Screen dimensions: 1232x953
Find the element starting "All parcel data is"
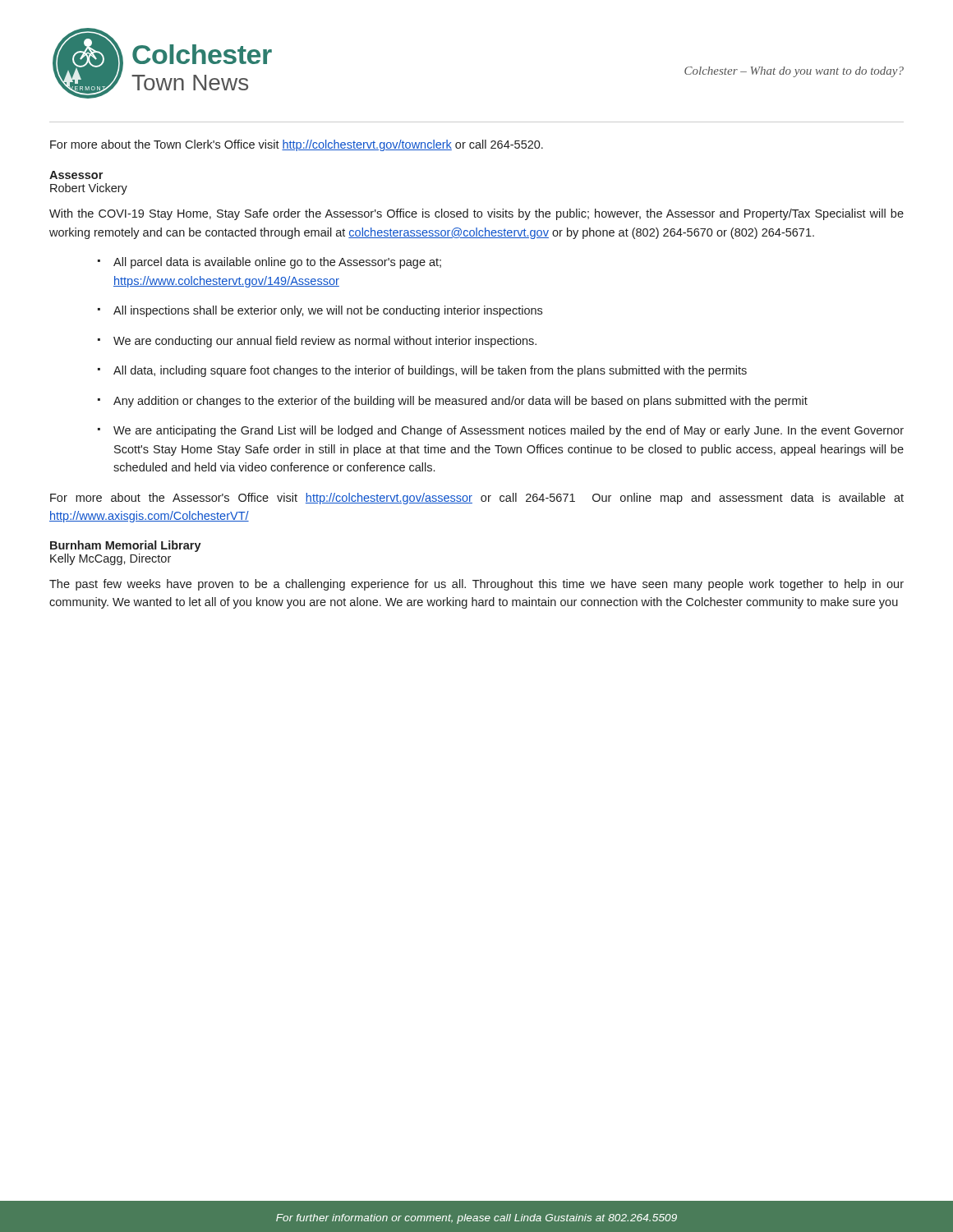point(278,272)
